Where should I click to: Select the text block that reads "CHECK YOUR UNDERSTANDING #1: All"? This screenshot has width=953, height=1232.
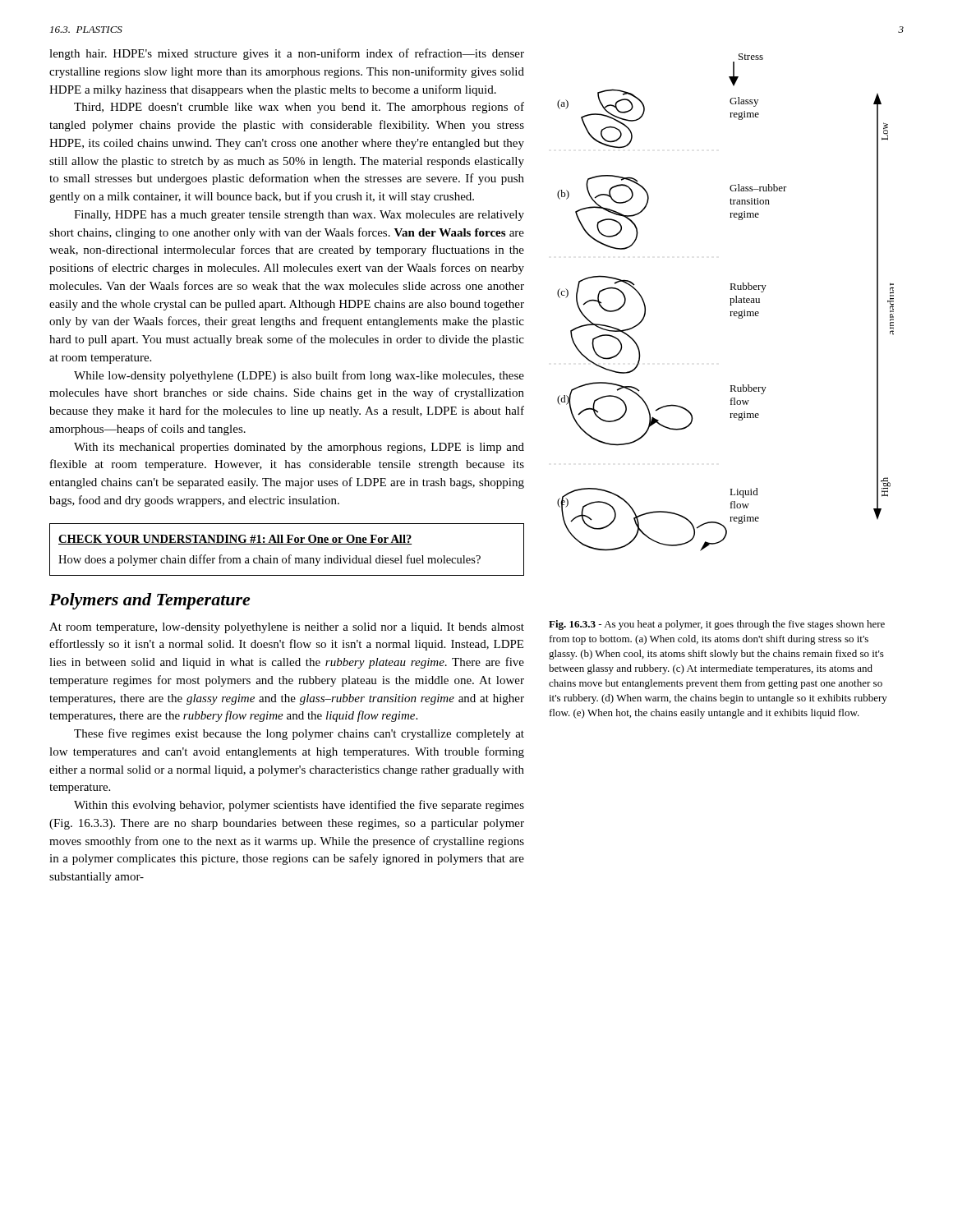coord(287,549)
